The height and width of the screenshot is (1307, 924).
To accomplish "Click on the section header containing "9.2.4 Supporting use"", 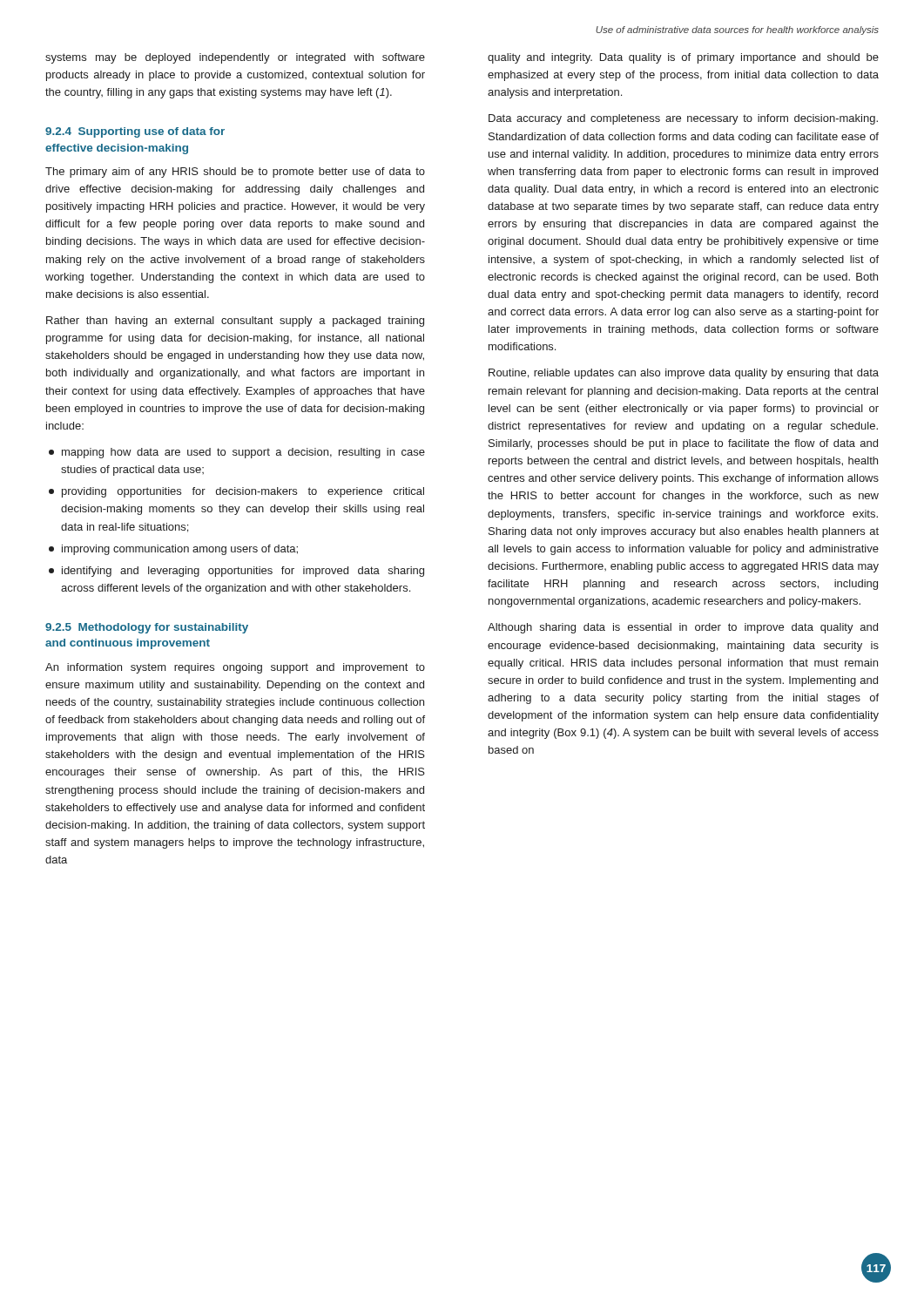I will click(135, 139).
